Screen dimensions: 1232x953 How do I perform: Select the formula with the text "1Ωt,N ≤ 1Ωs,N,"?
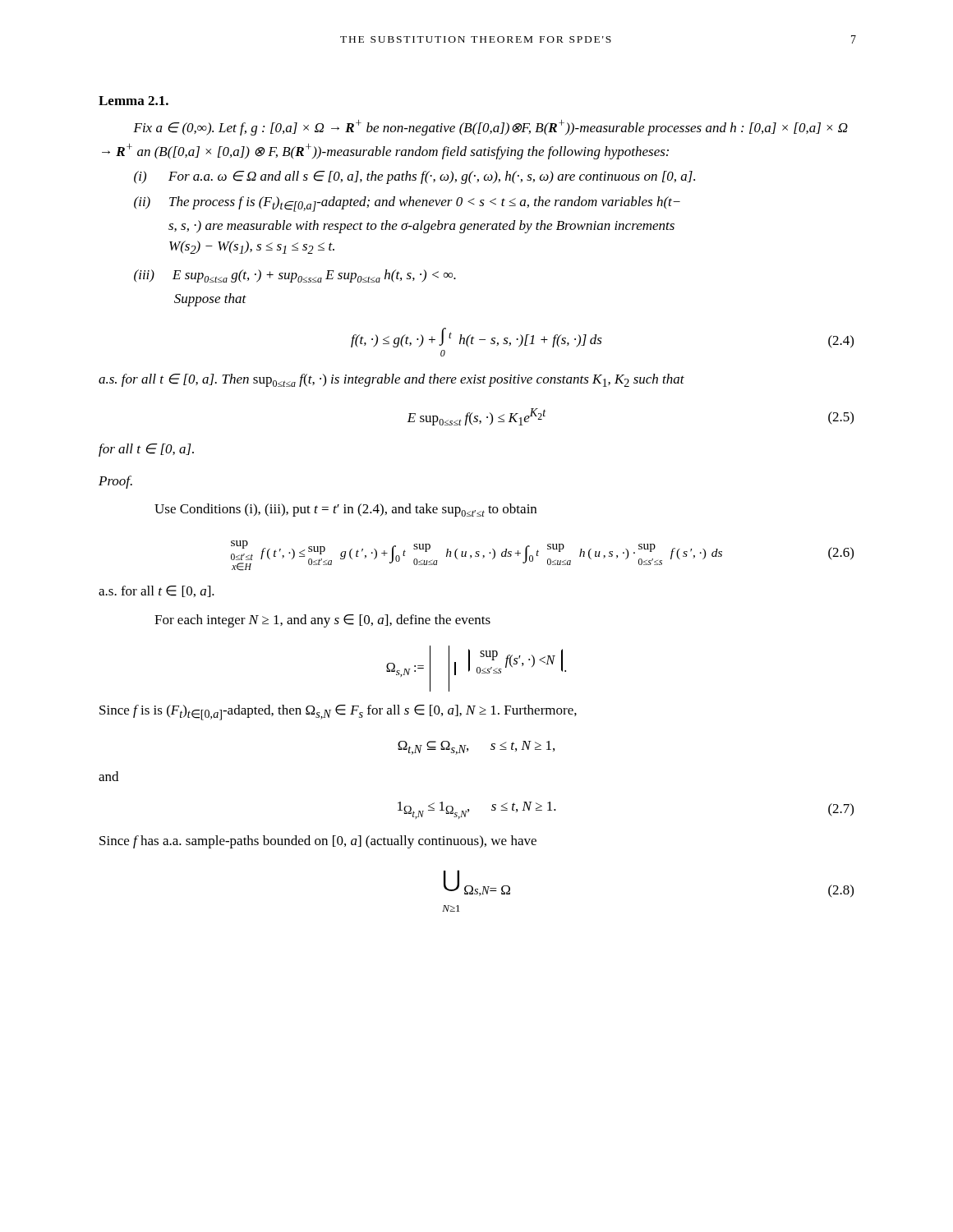coord(431,810)
